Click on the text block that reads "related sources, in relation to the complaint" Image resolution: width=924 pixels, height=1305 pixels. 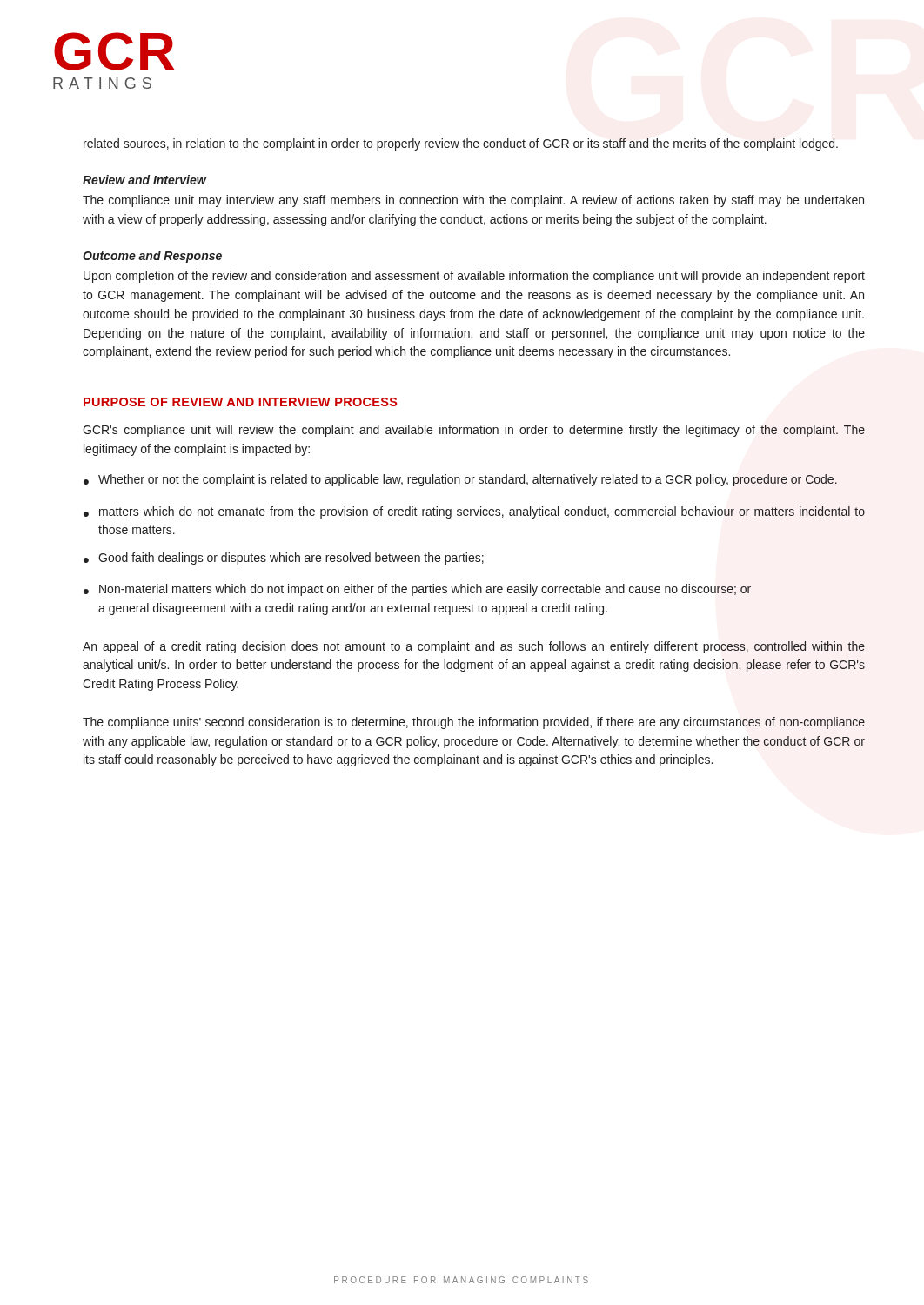(474, 144)
